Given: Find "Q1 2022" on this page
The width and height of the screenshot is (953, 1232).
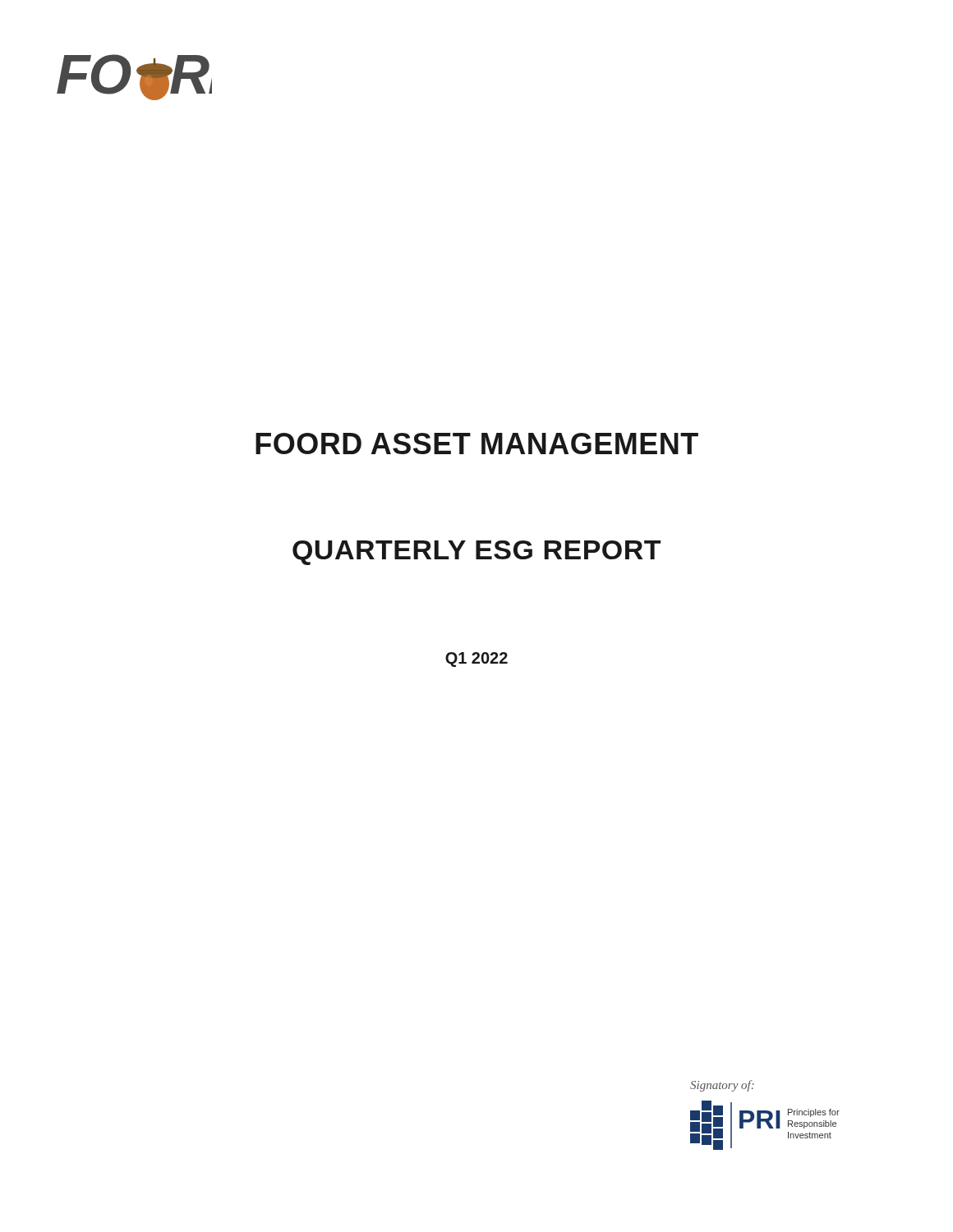Looking at the screenshot, I should pyautogui.click(x=476, y=658).
